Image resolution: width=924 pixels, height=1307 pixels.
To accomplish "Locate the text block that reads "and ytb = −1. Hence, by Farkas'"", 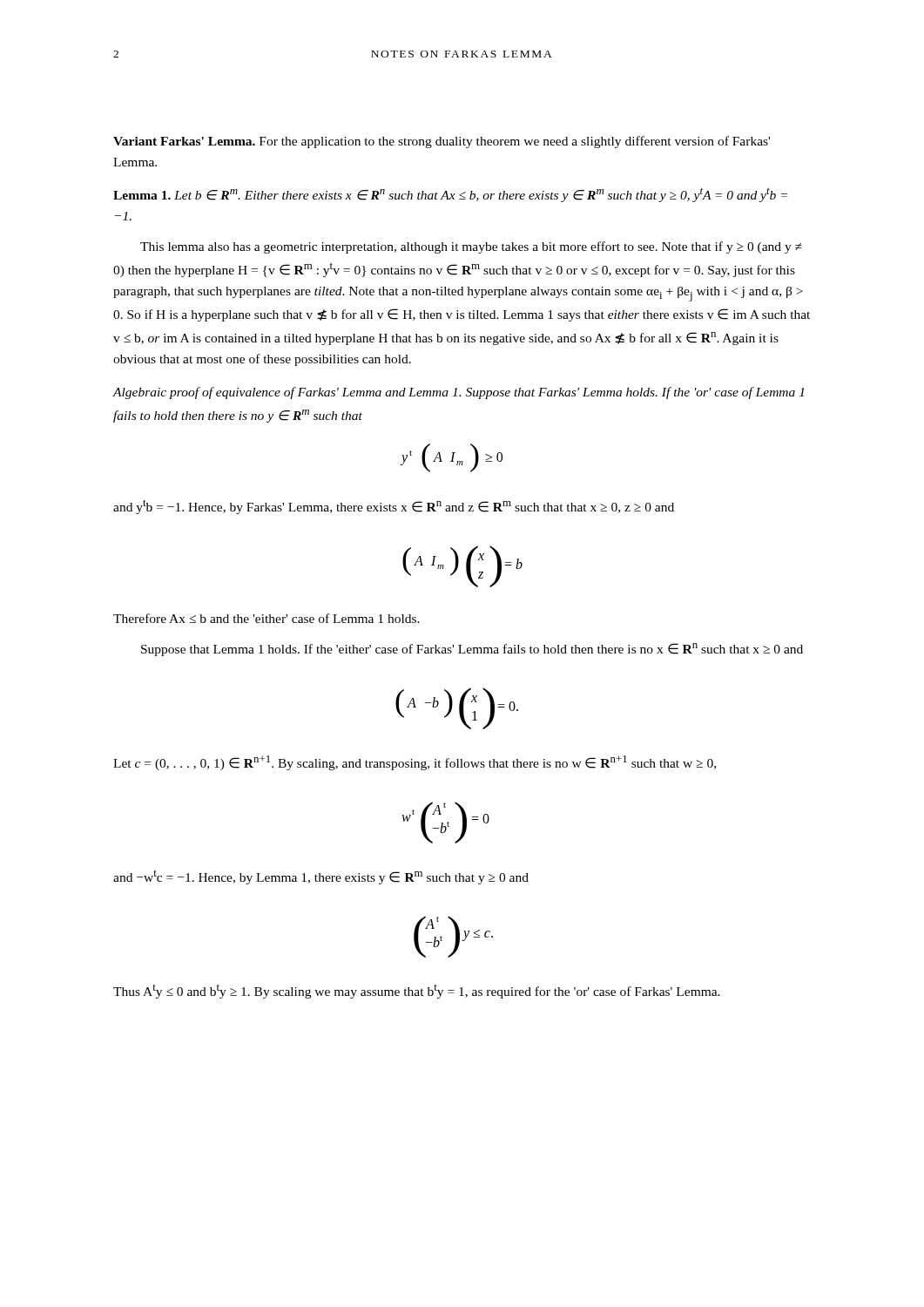I will (x=462, y=506).
